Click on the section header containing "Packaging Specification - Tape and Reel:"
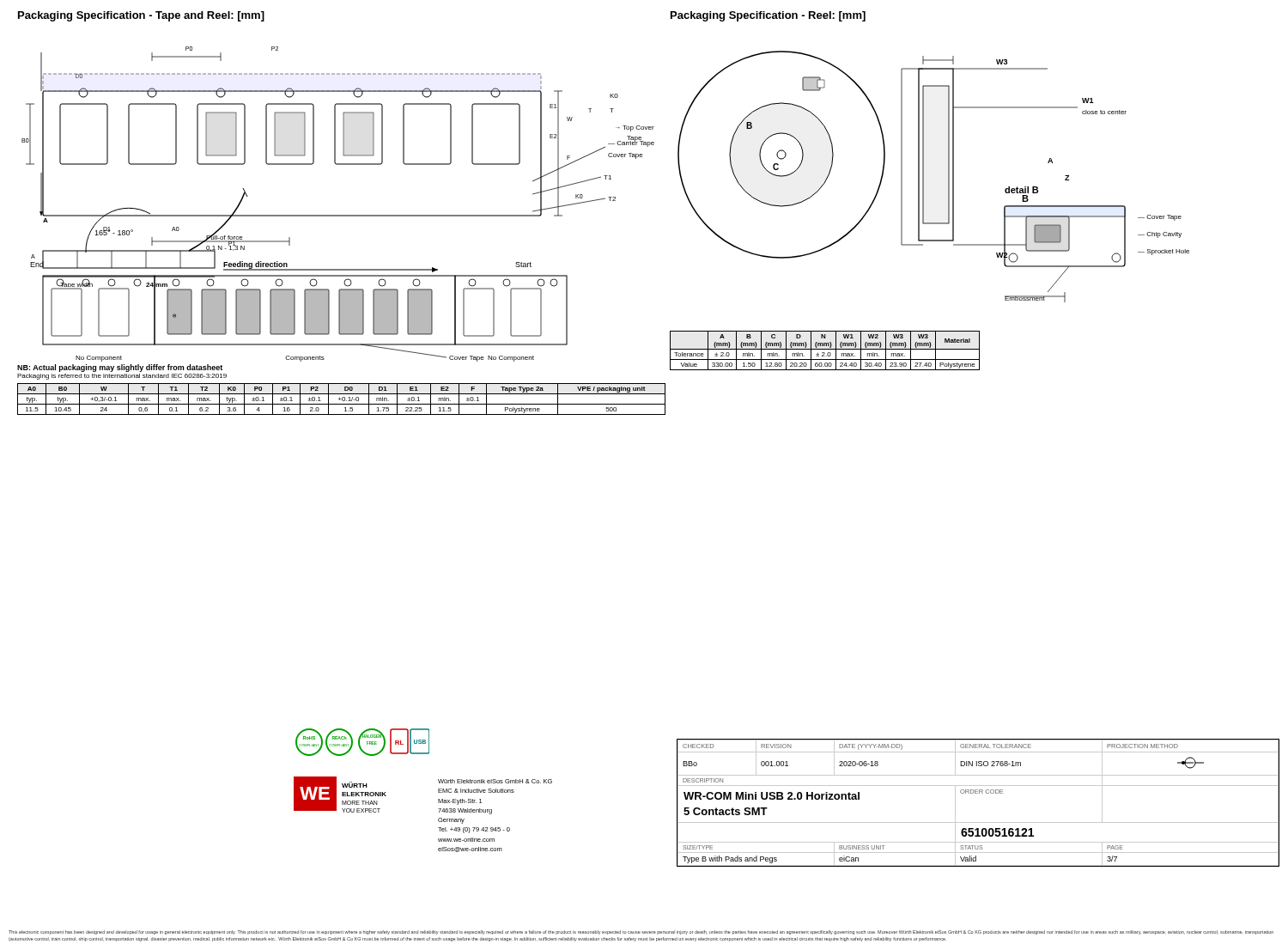 pos(141,15)
